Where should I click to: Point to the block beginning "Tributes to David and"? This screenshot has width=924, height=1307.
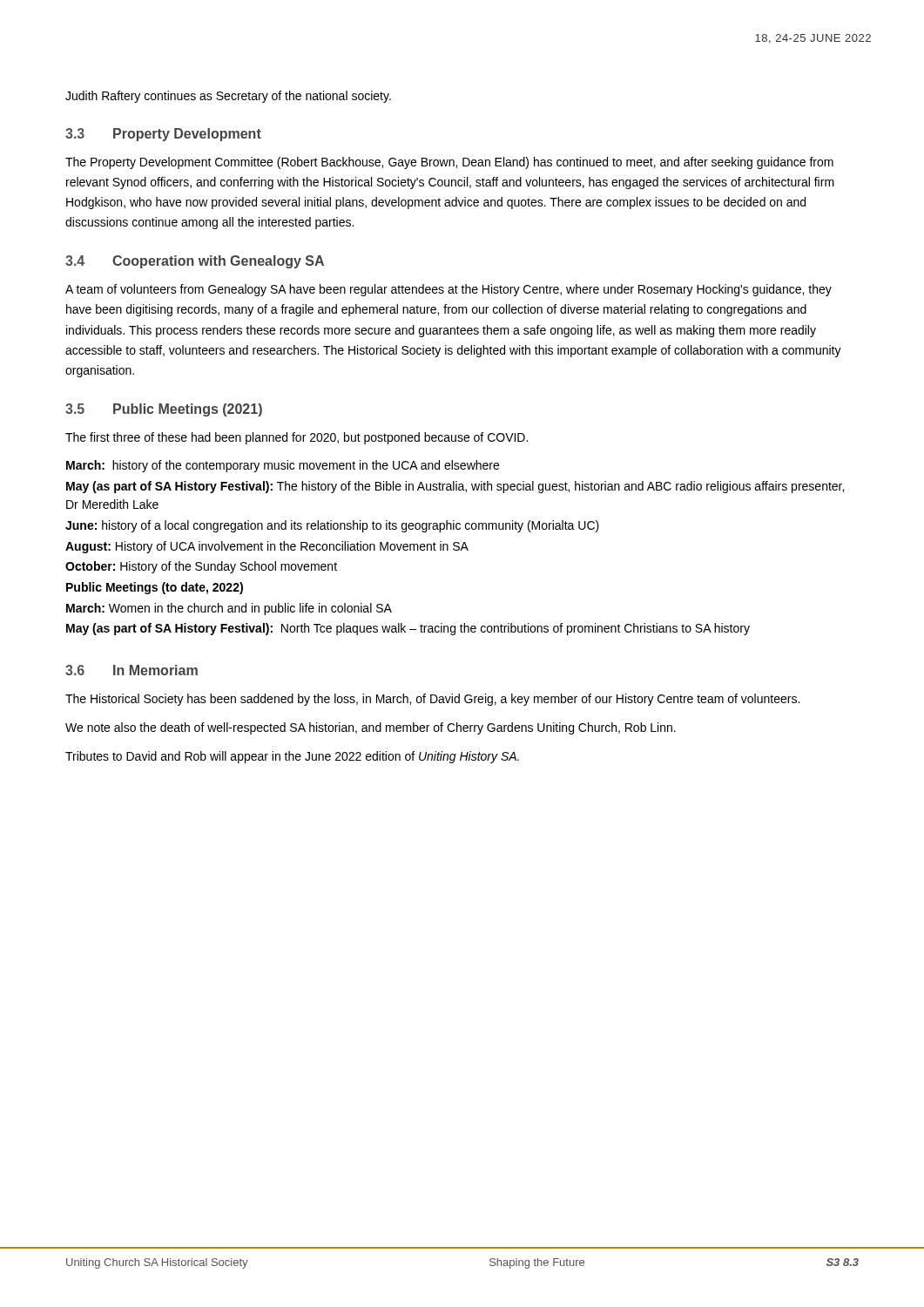pyautogui.click(x=293, y=757)
